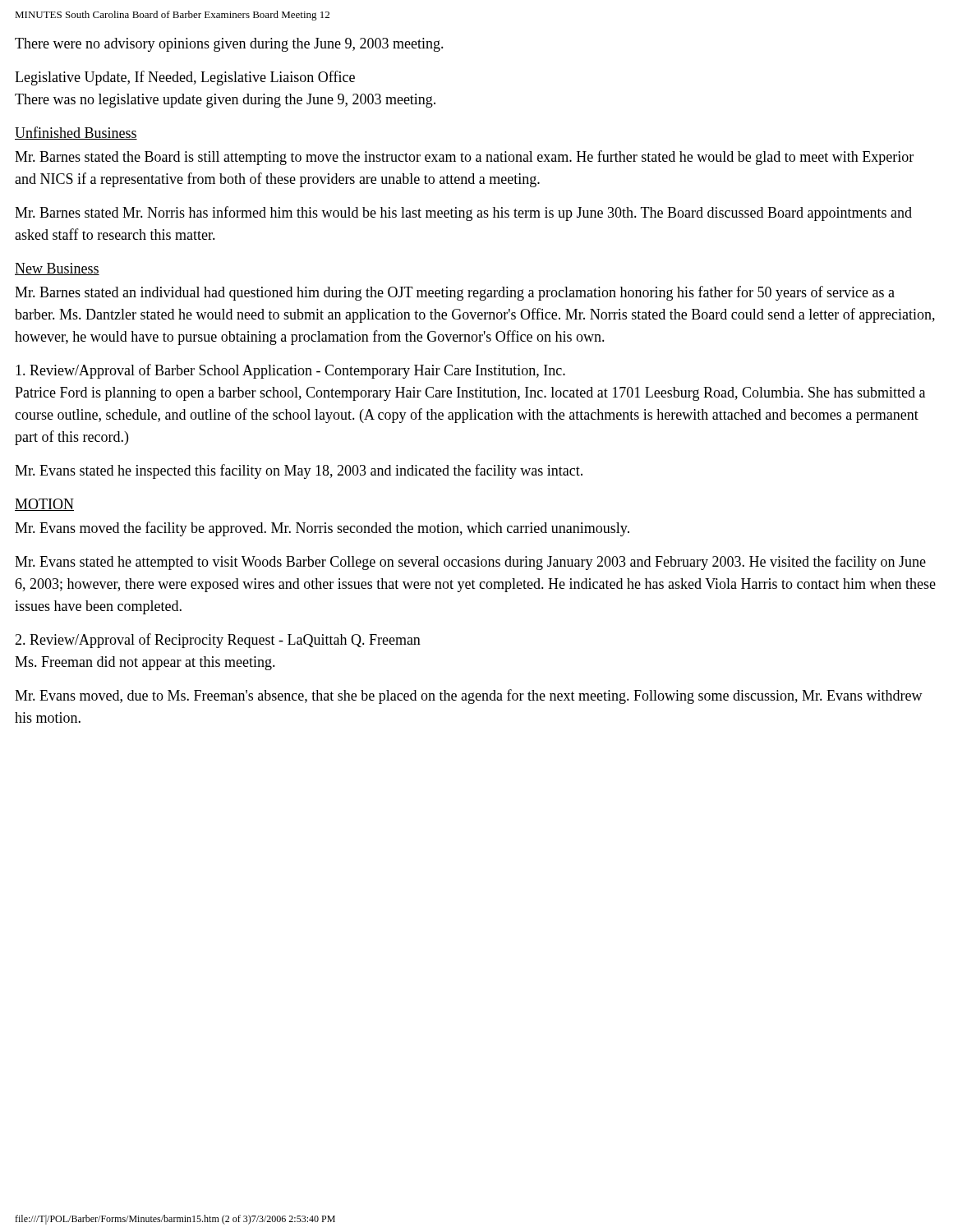Point to the block beginning "Mr. Evans moved, due to"

point(468,707)
